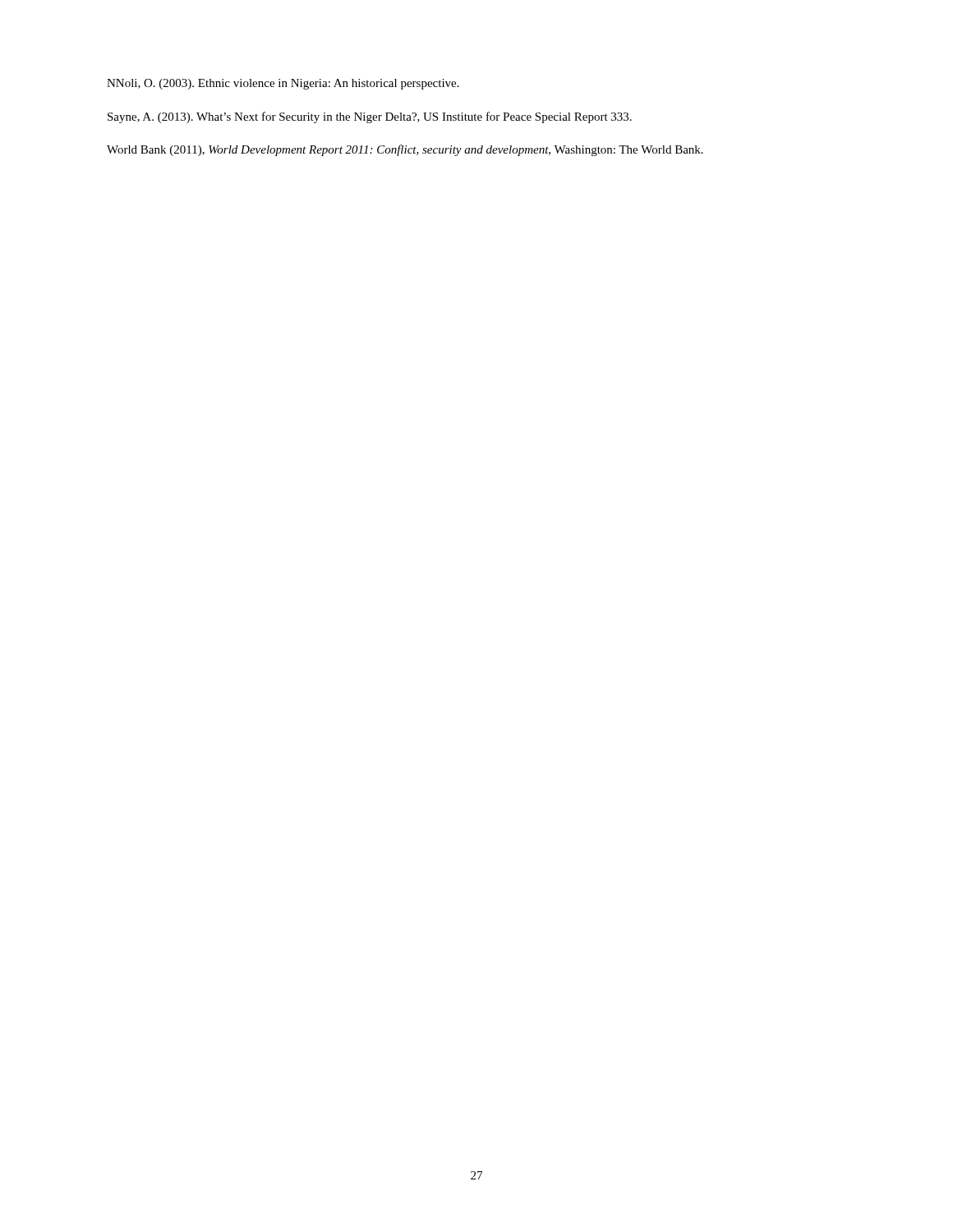Find the text block that reads "Sayne, A. (2013). What’s Next for Security"
The width and height of the screenshot is (953, 1232).
pyautogui.click(x=370, y=116)
